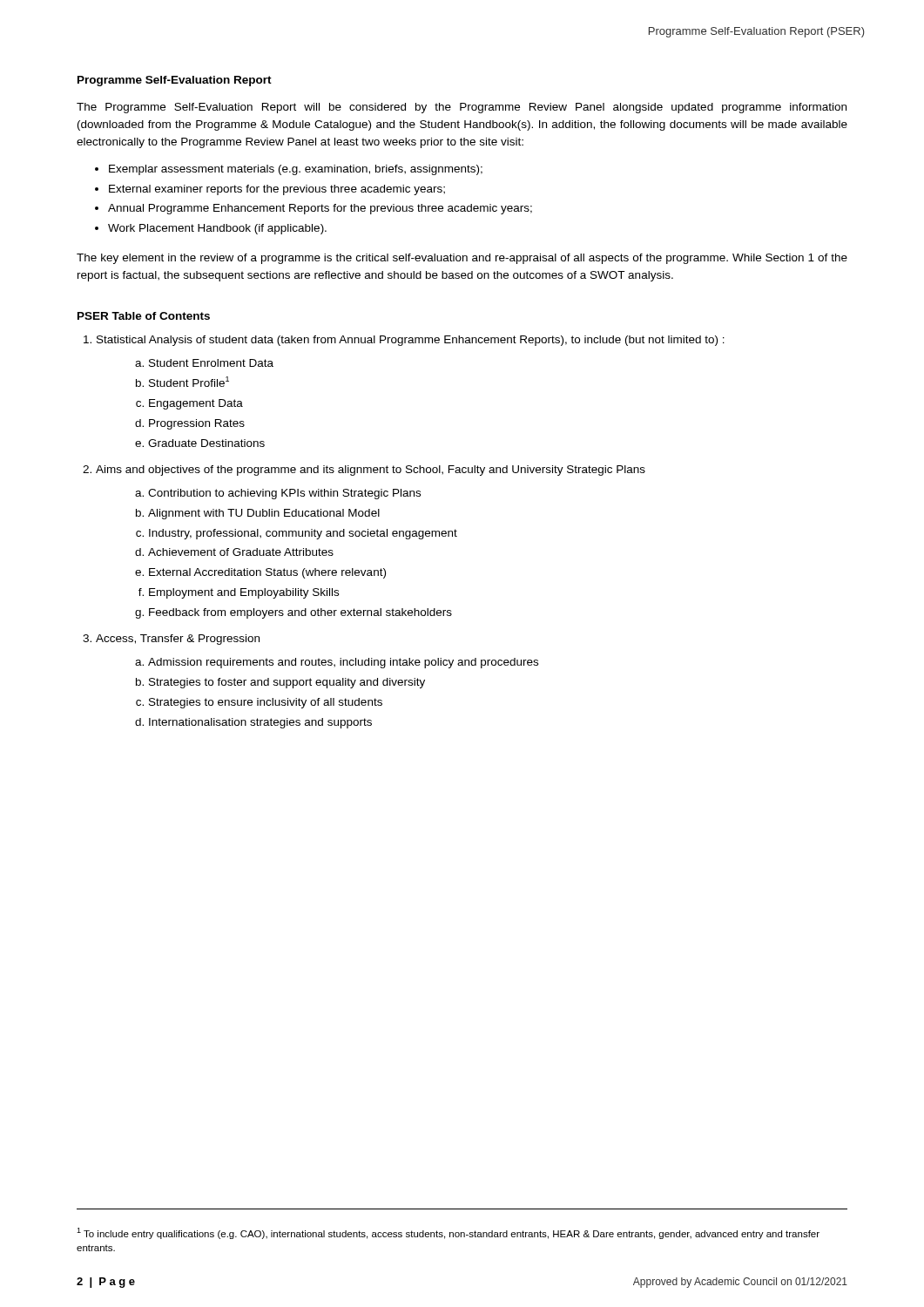Select the list item that says "Internationalisation strategies and supports"

tap(260, 722)
